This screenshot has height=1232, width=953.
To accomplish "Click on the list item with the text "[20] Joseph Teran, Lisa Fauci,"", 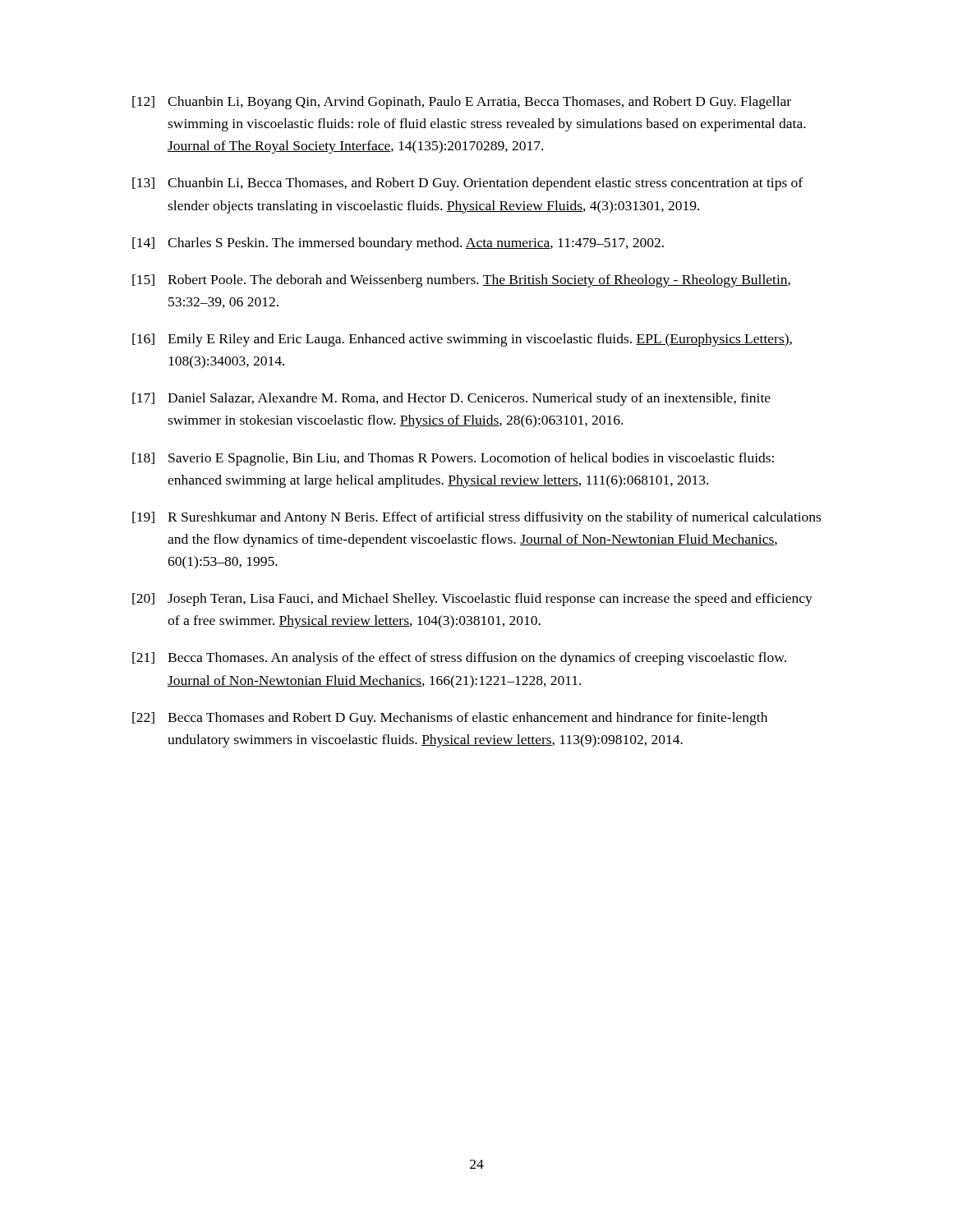I will [476, 610].
